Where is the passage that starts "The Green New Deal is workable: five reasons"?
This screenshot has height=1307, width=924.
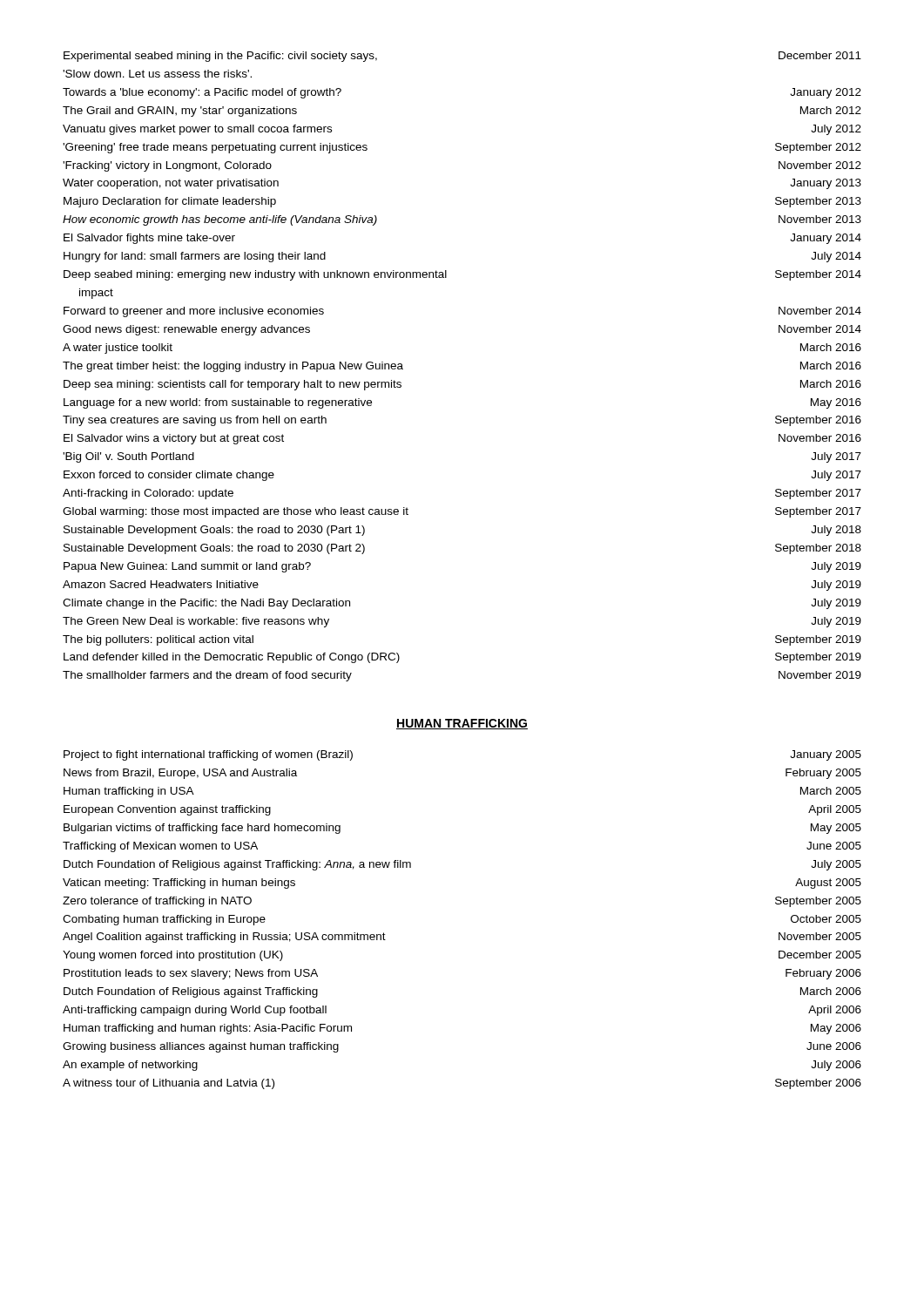[x=196, y=622]
